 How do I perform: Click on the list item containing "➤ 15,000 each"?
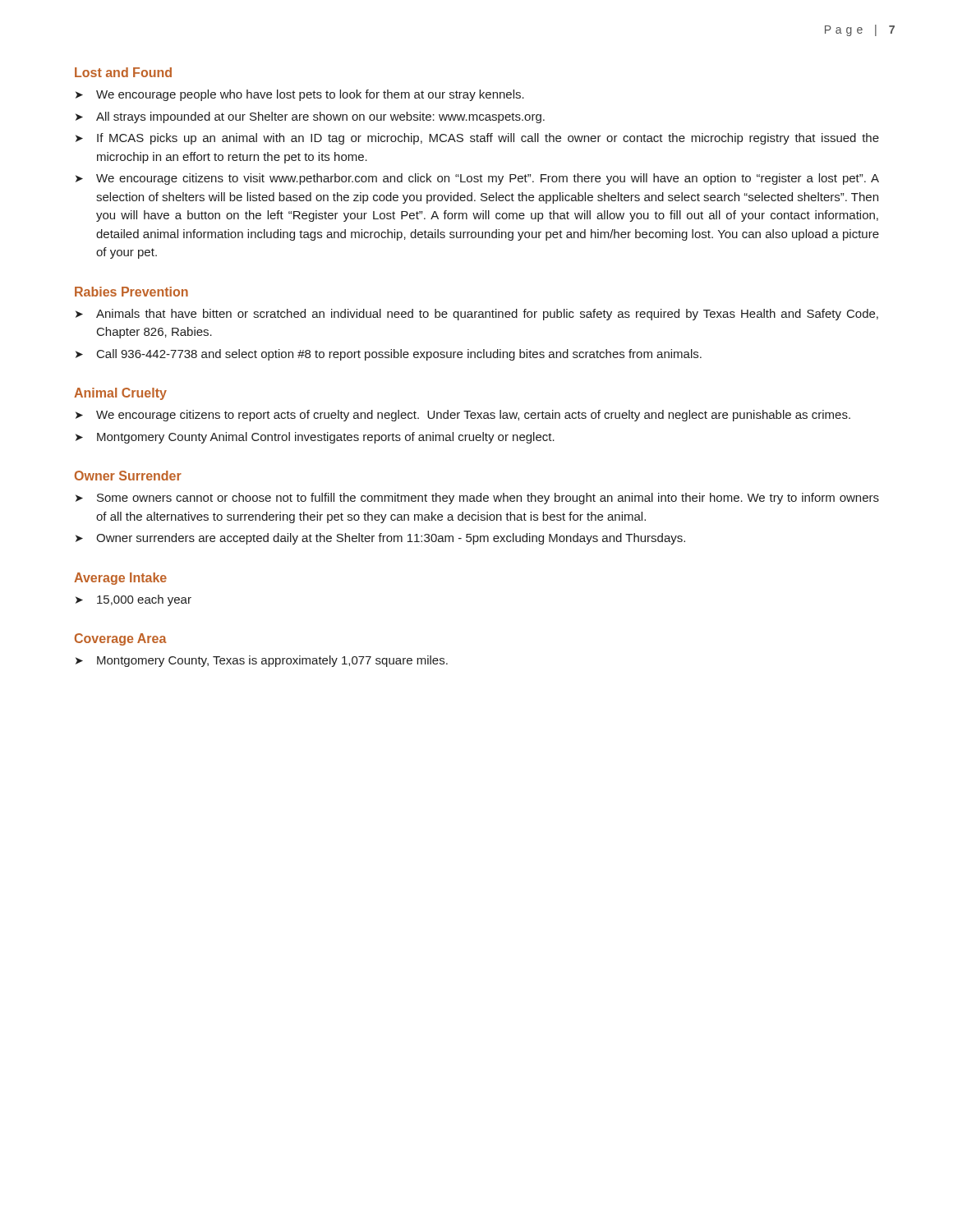pyautogui.click(x=134, y=600)
